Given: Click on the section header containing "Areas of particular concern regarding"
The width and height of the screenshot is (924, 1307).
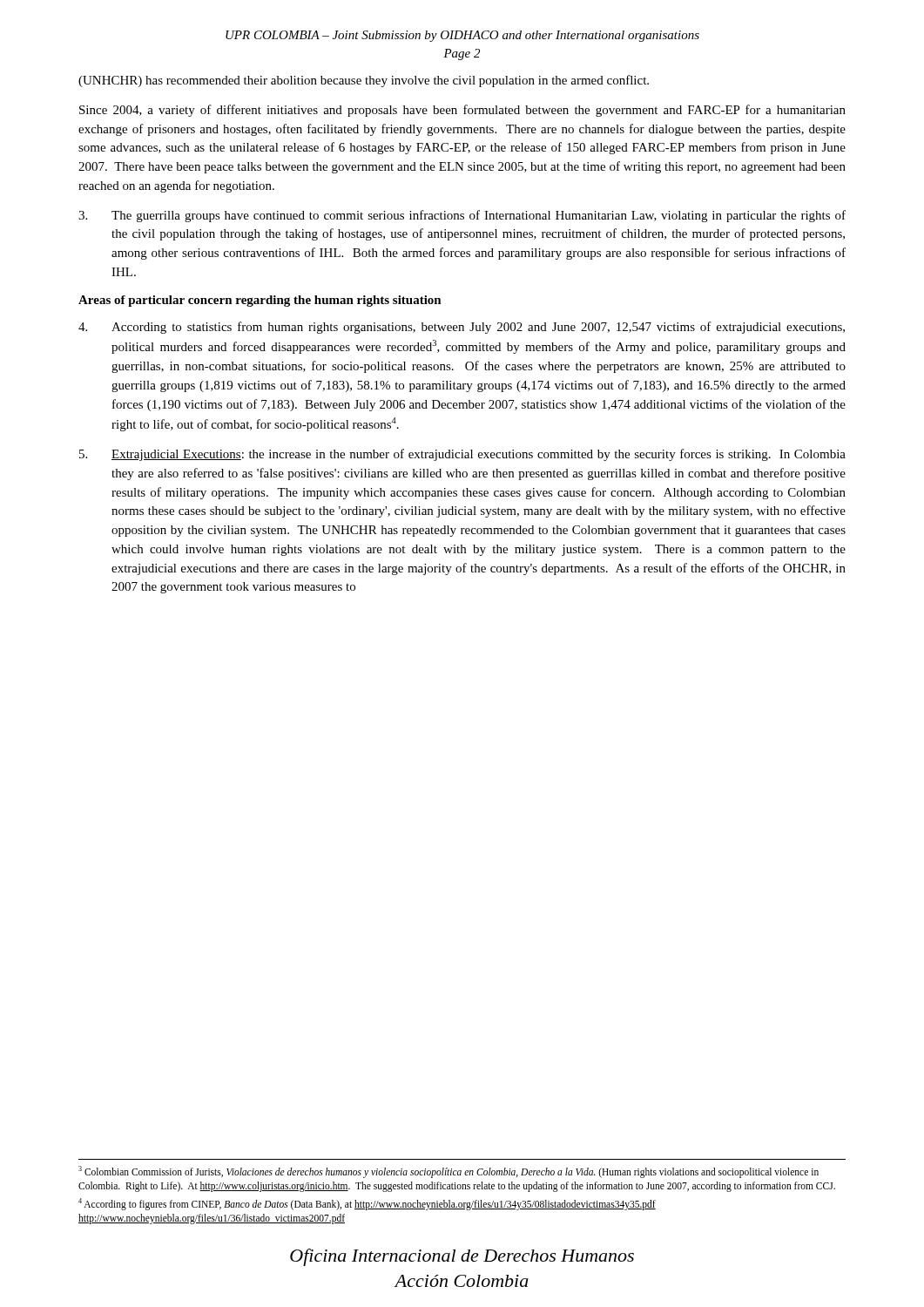Looking at the screenshot, I should tap(260, 299).
